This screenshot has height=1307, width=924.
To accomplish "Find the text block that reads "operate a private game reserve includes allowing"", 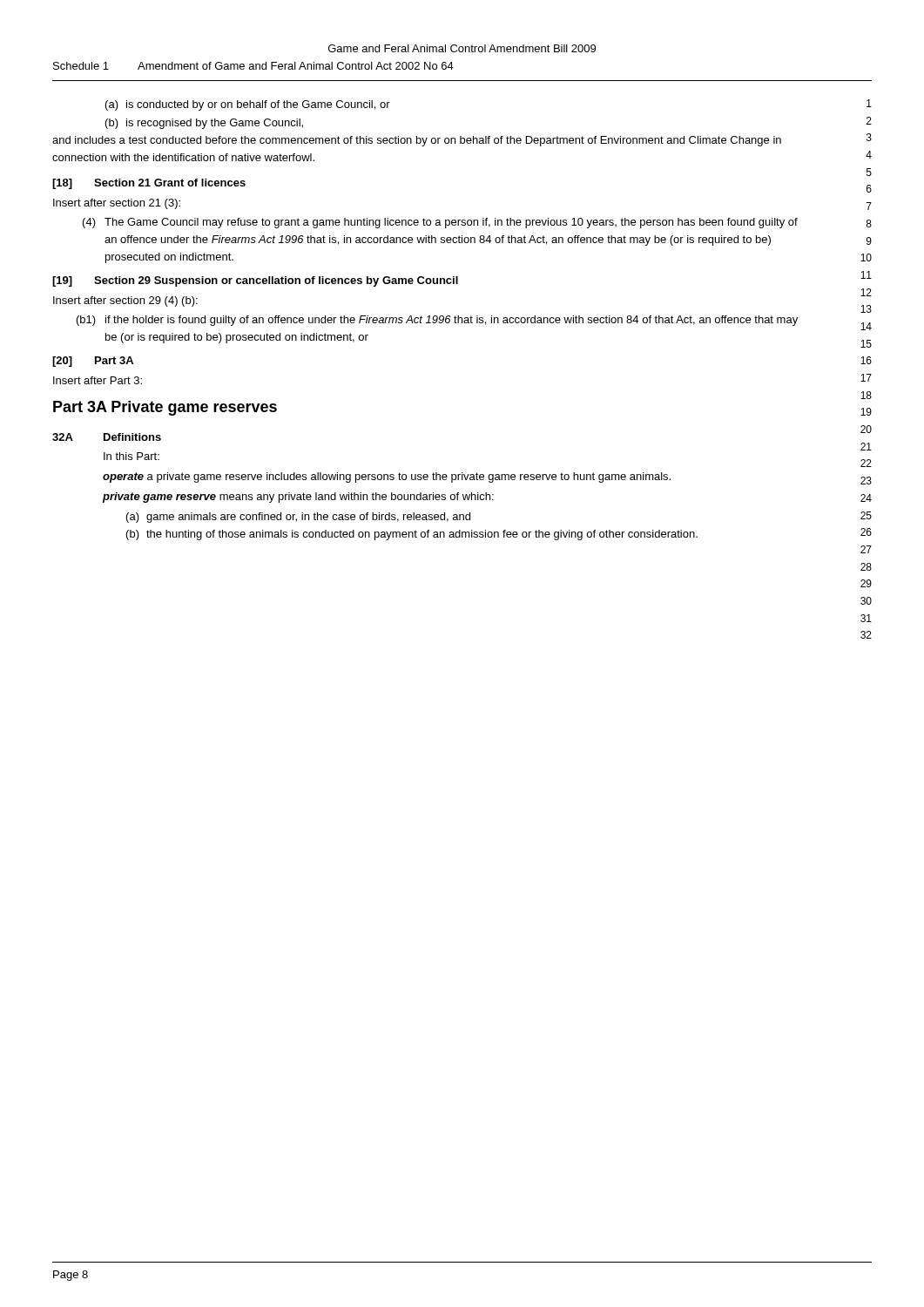I will coord(387,476).
